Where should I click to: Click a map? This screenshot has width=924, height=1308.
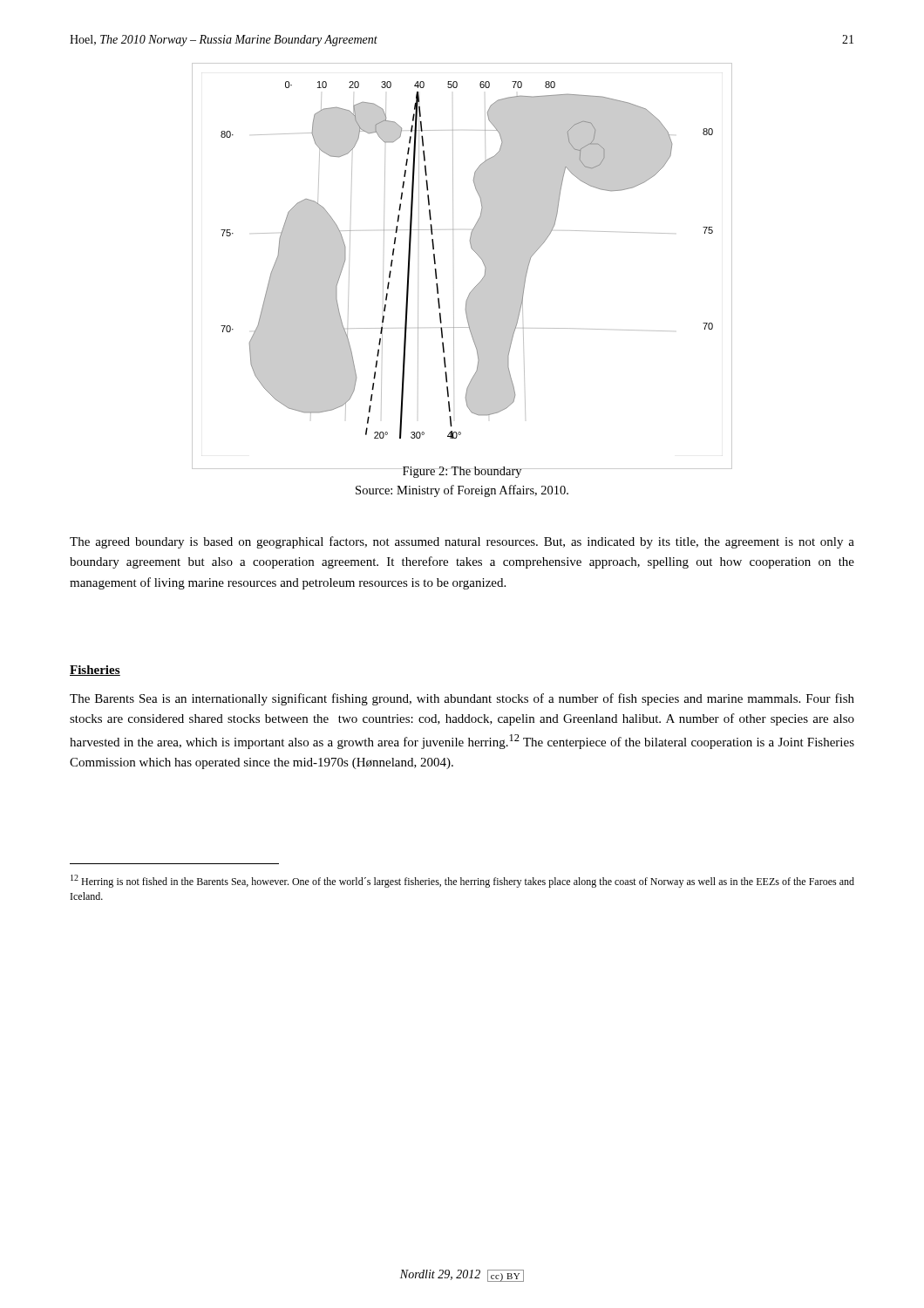462,266
